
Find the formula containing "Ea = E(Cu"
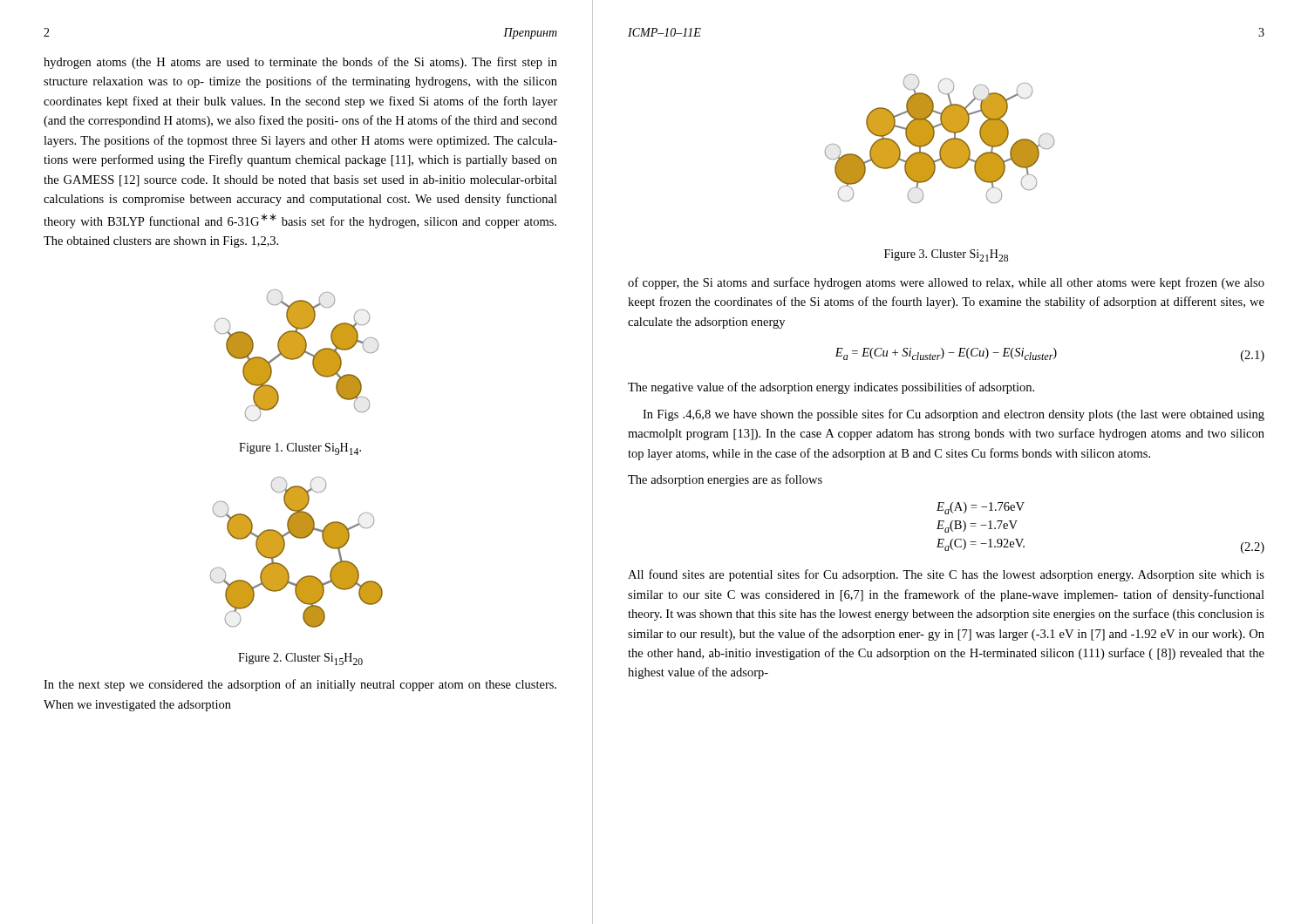click(1050, 354)
